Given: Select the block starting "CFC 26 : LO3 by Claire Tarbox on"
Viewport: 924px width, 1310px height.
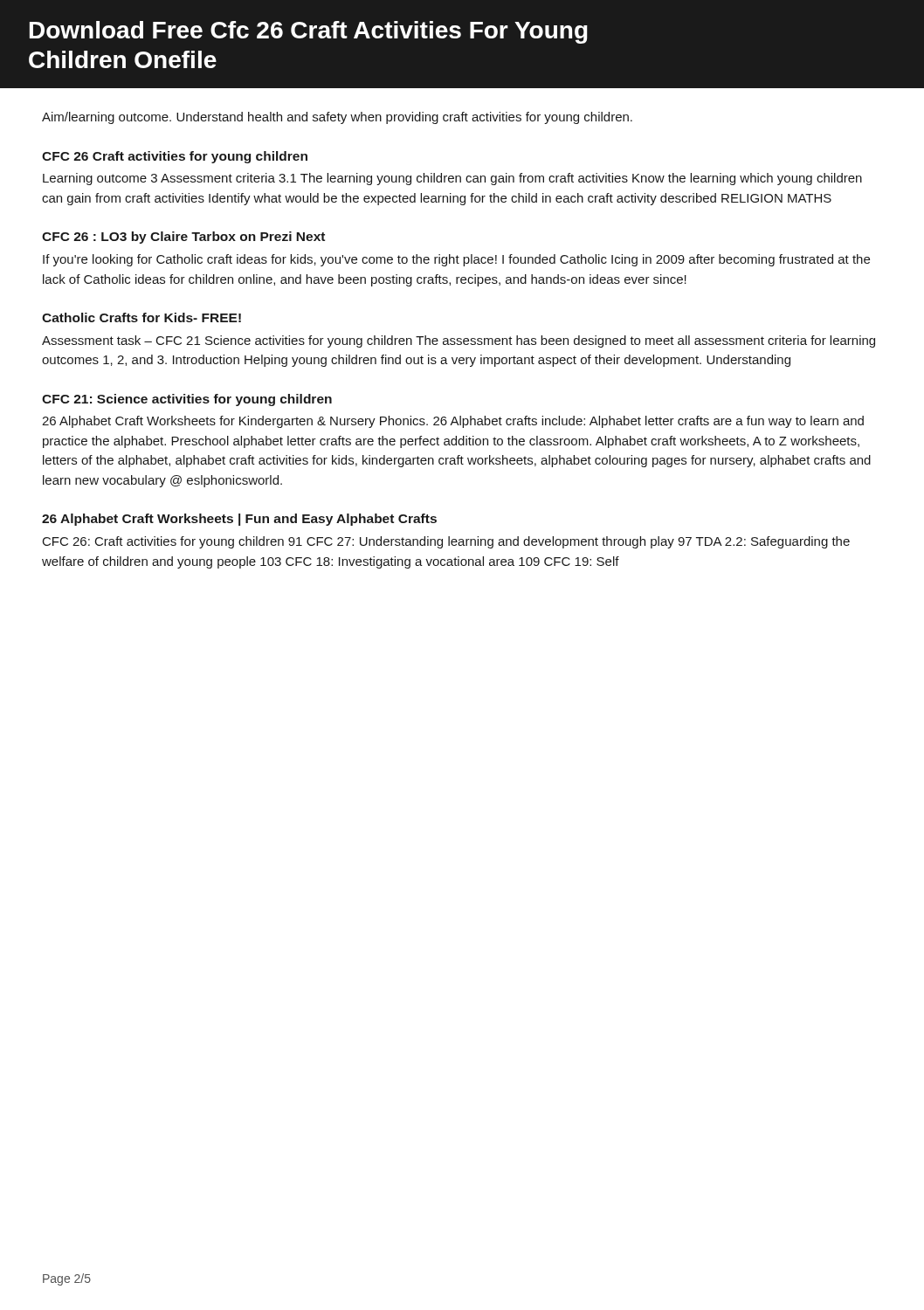Looking at the screenshot, I should (184, 237).
